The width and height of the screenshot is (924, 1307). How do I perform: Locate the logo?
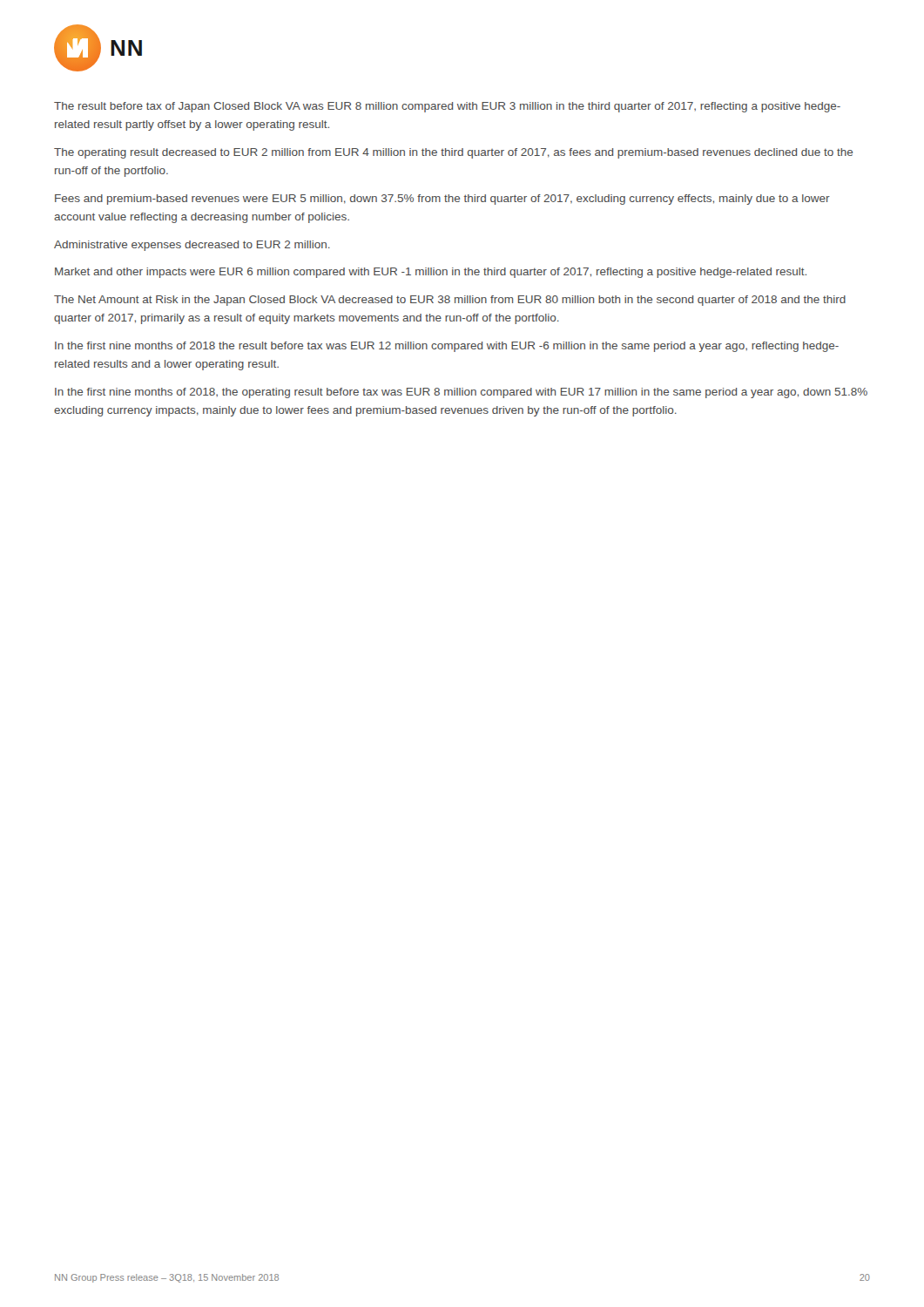pos(99,48)
